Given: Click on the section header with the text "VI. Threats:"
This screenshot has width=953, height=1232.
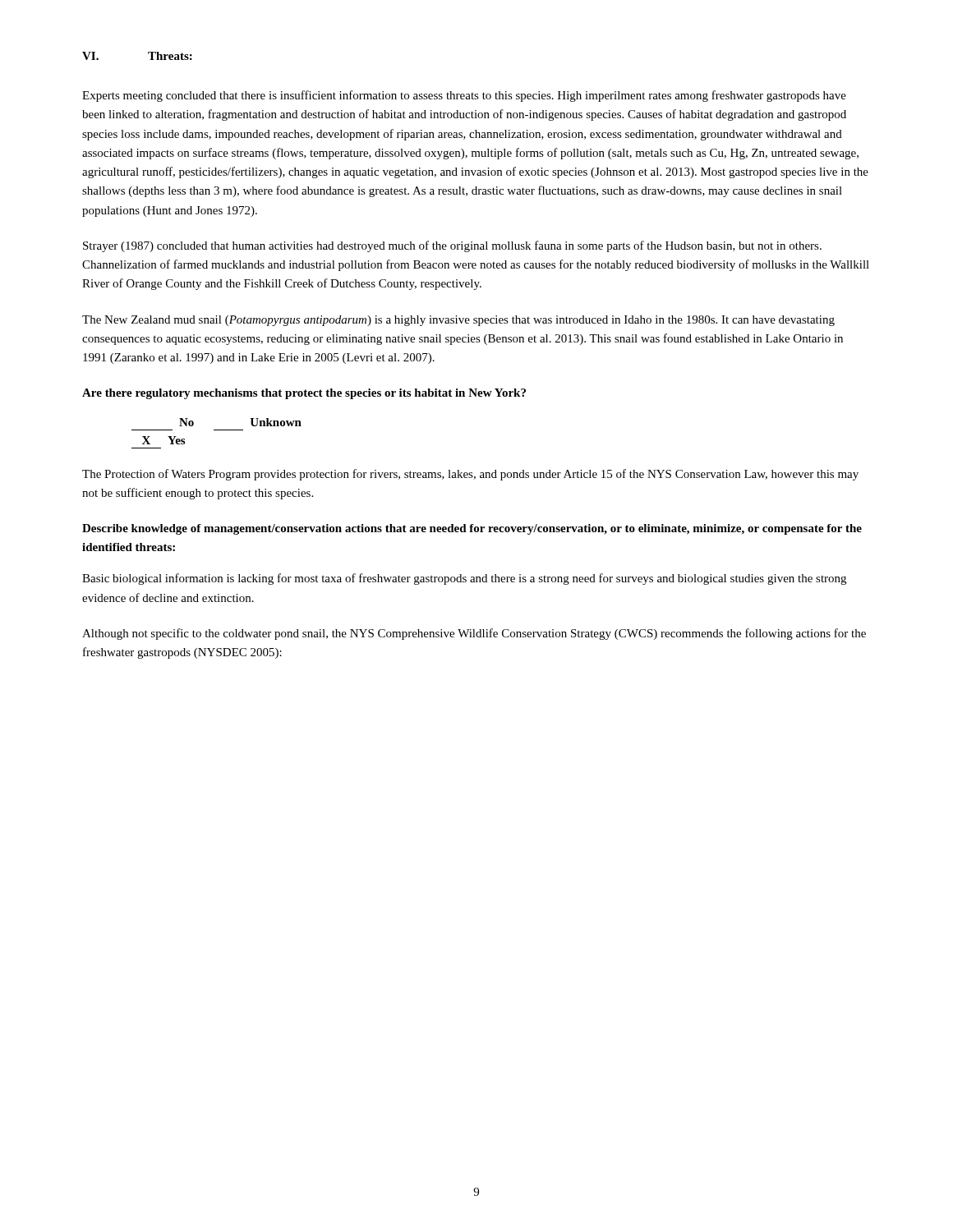Looking at the screenshot, I should (138, 56).
